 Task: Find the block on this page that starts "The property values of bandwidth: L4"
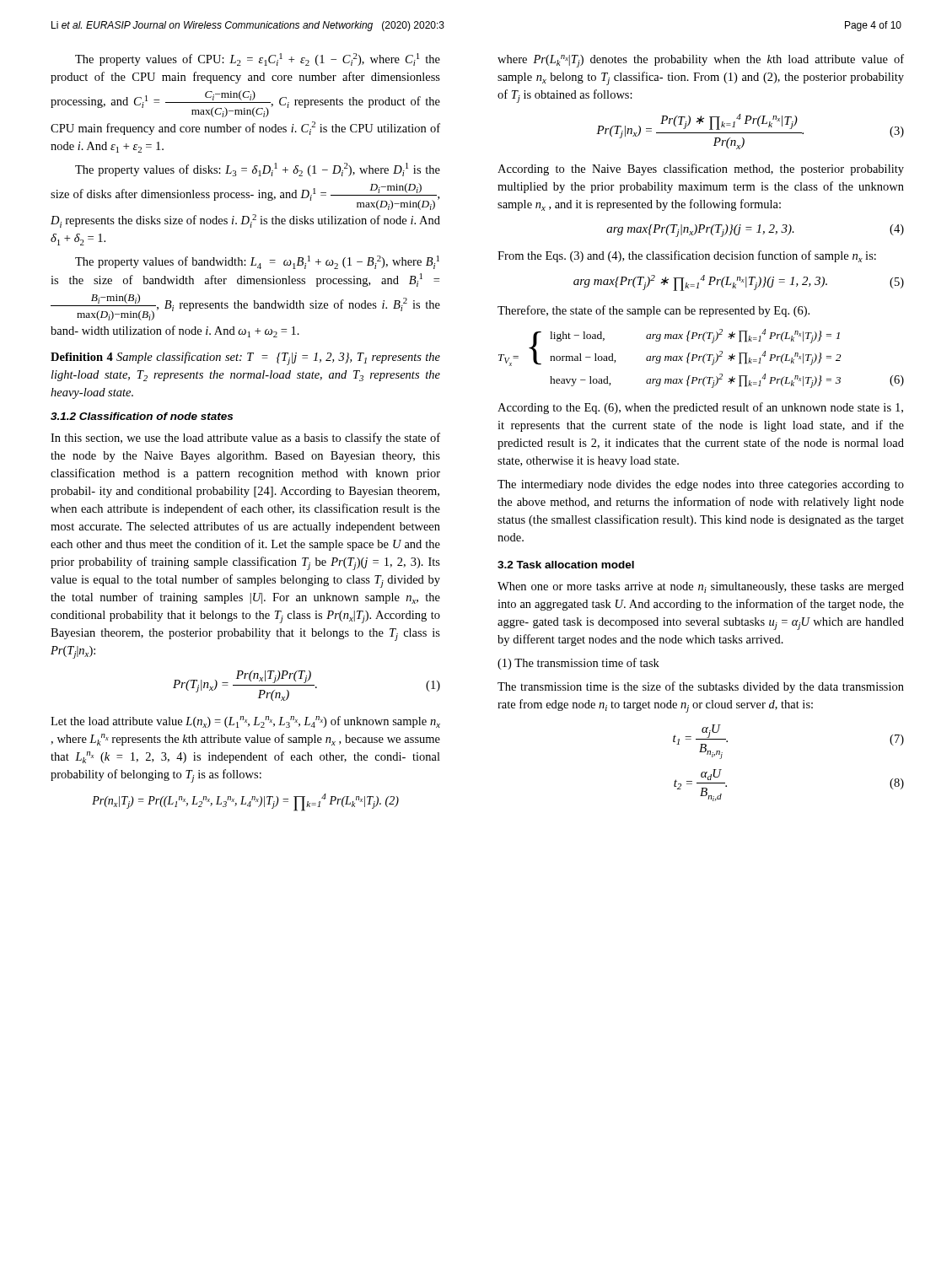click(x=245, y=297)
